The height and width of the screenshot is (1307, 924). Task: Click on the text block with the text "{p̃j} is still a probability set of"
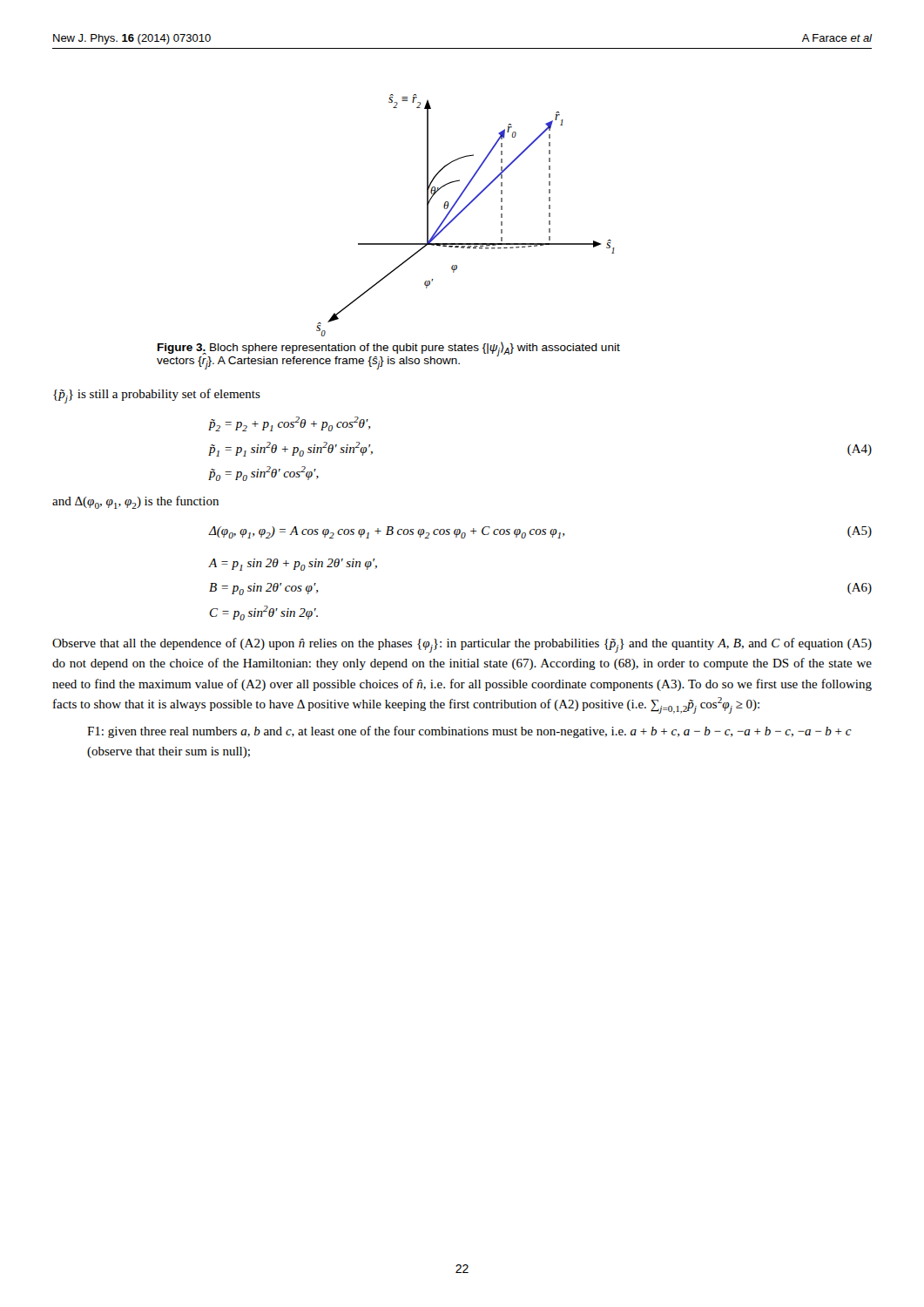click(156, 395)
